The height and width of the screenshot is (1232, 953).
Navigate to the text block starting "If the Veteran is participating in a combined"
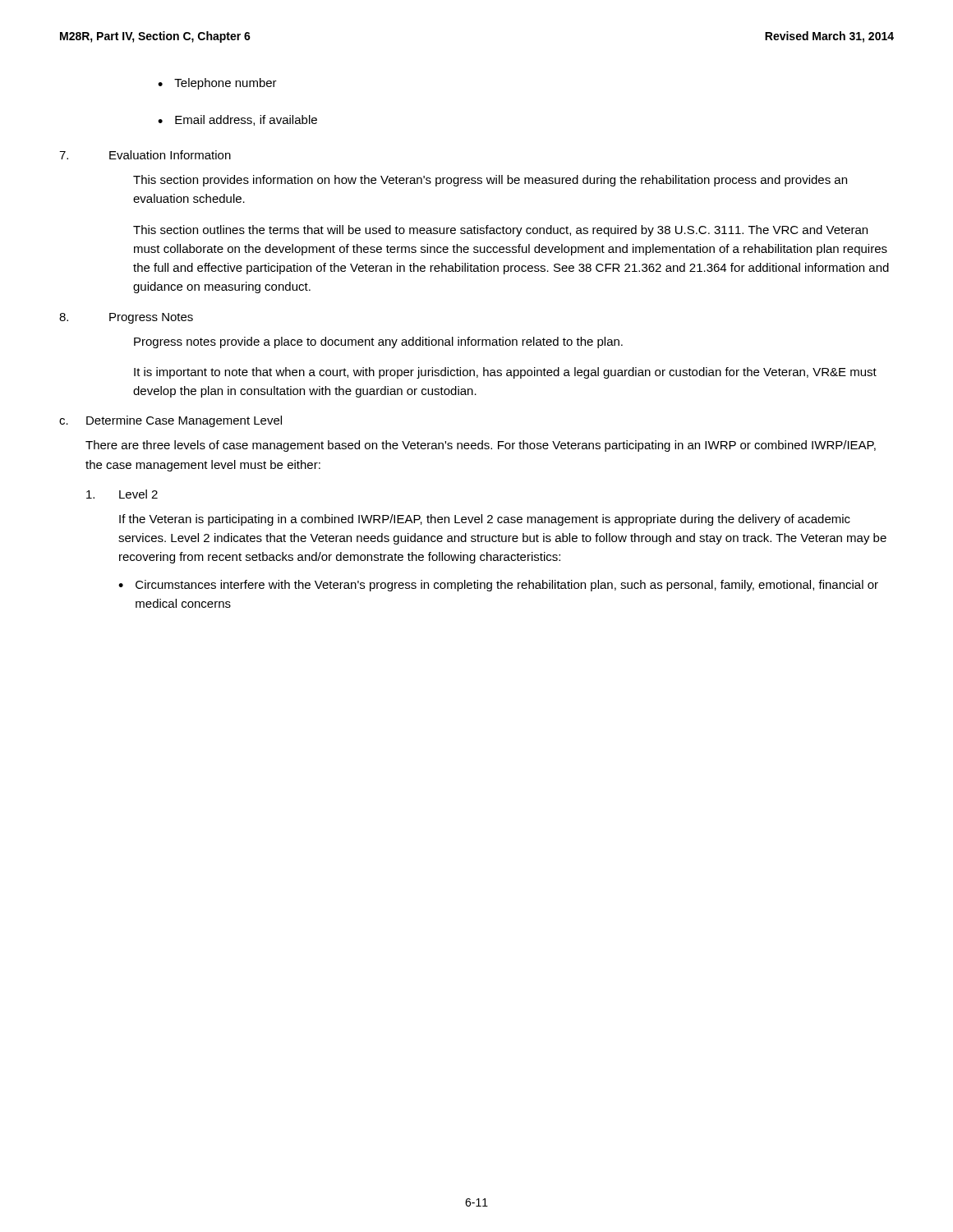click(x=502, y=538)
